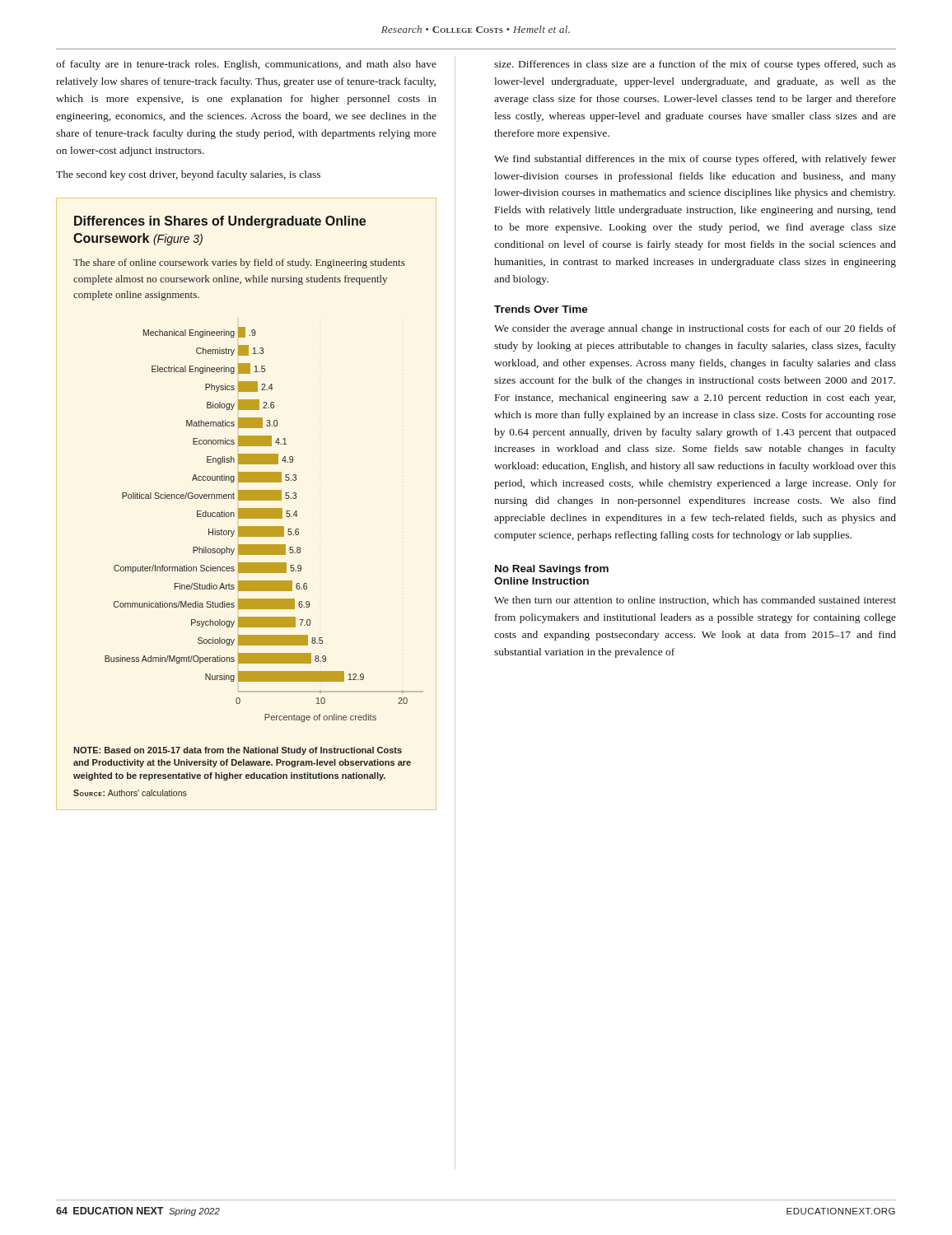Click where it says "Trends Over Time"
This screenshot has width=952, height=1235.
541,309
